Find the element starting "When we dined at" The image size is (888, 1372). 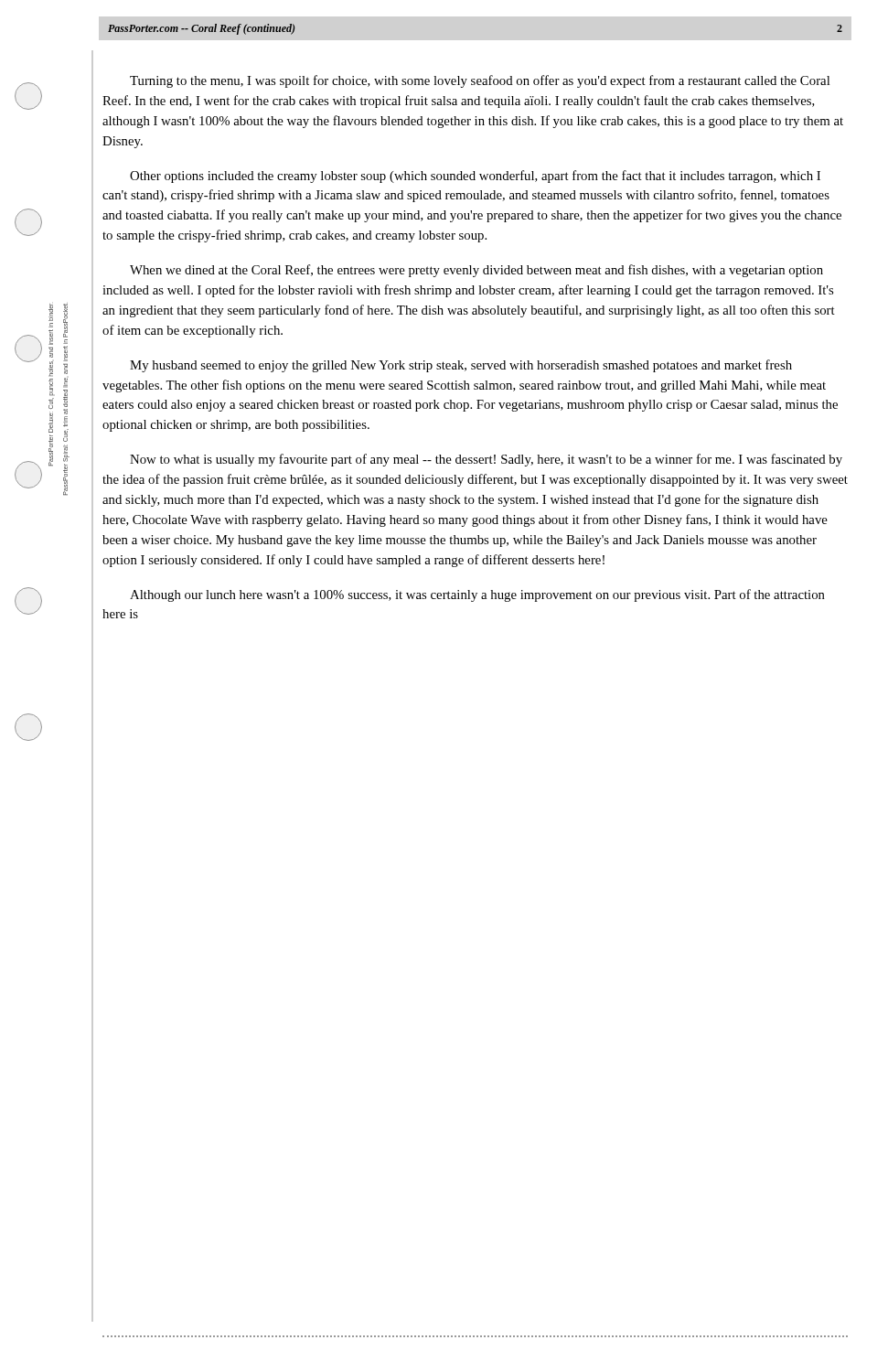click(x=469, y=300)
